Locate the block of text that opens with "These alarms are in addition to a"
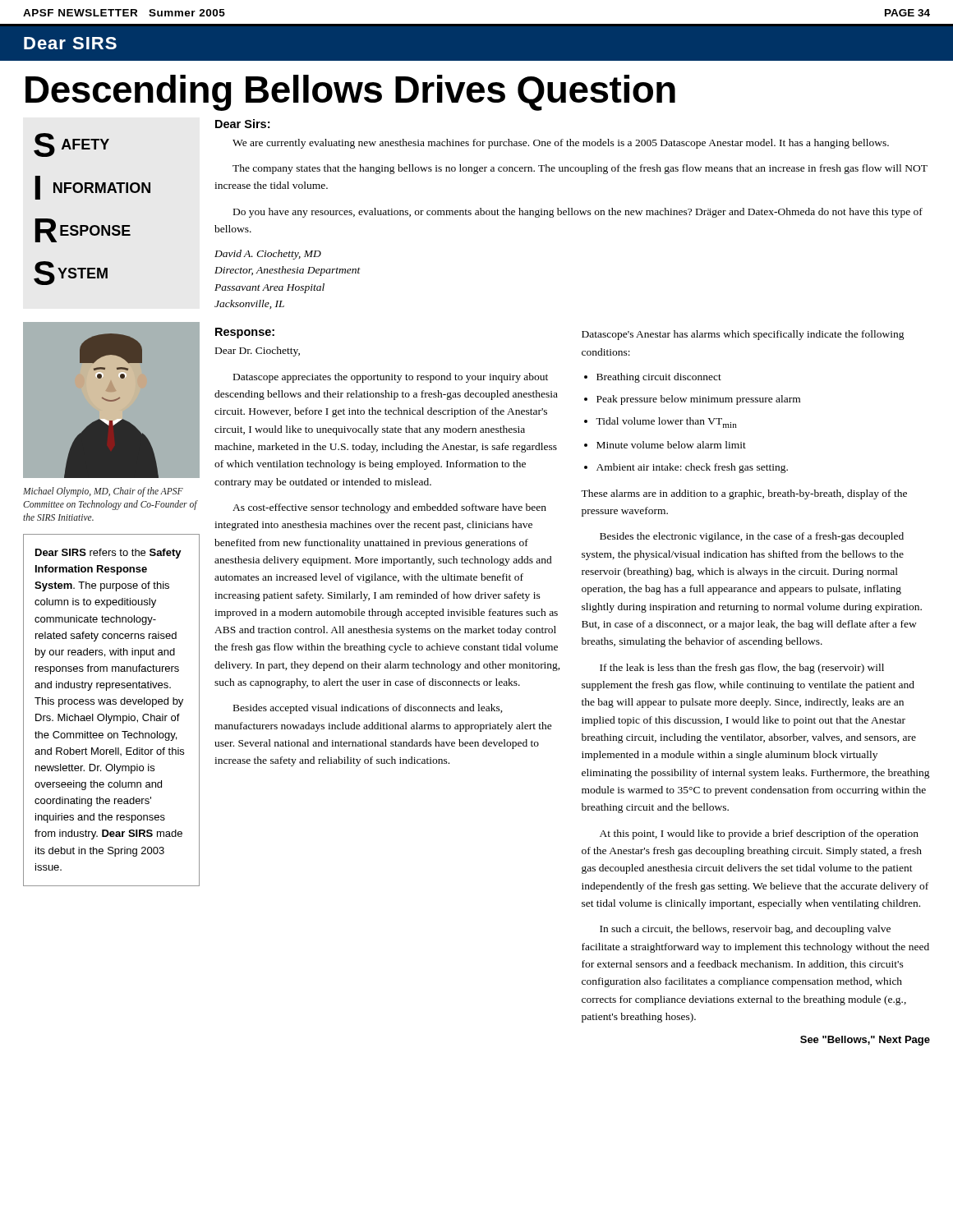This screenshot has width=953, height=1232. [x=744, y=502]
